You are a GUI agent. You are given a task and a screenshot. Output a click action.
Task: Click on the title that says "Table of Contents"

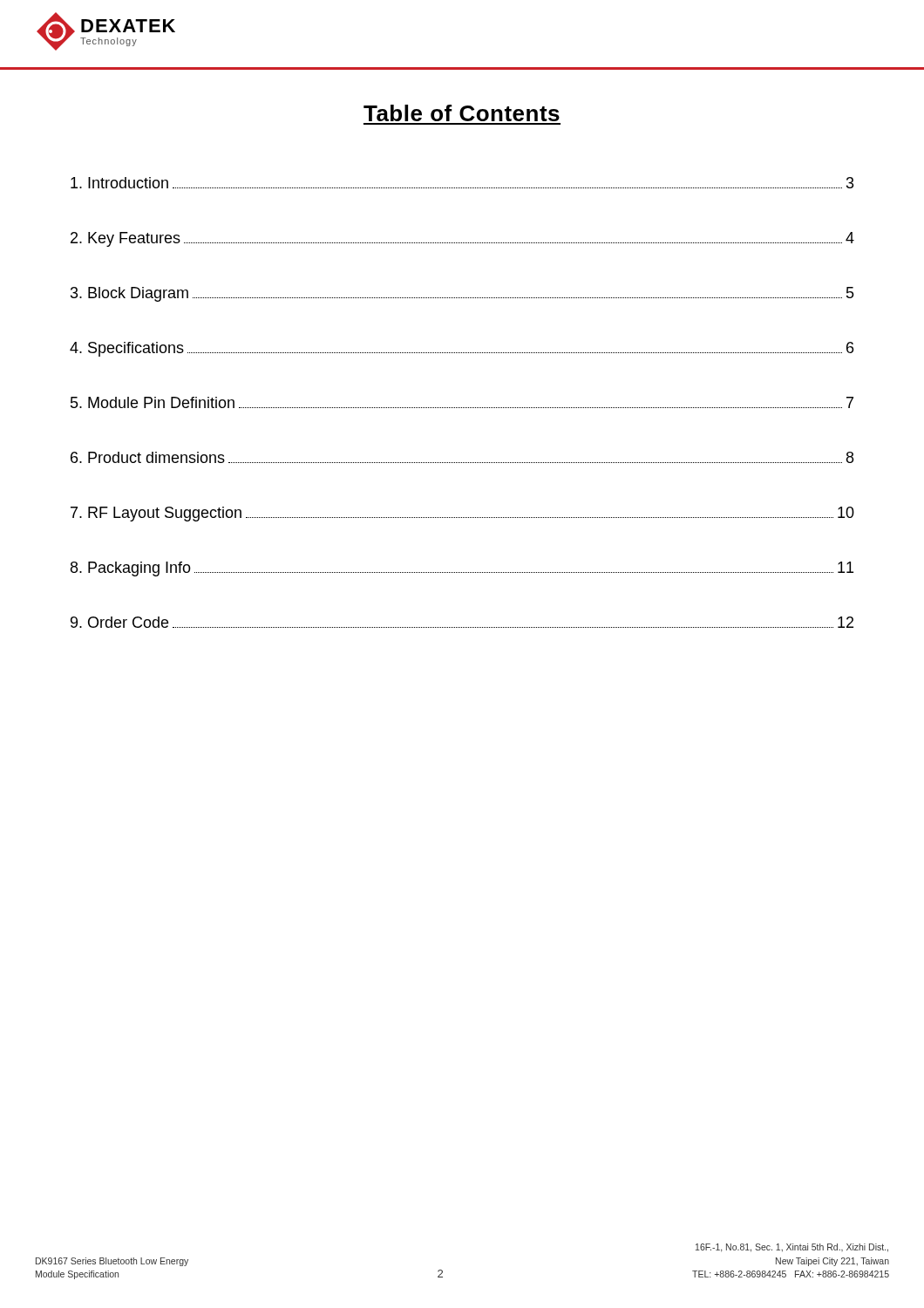click(462, 113)
